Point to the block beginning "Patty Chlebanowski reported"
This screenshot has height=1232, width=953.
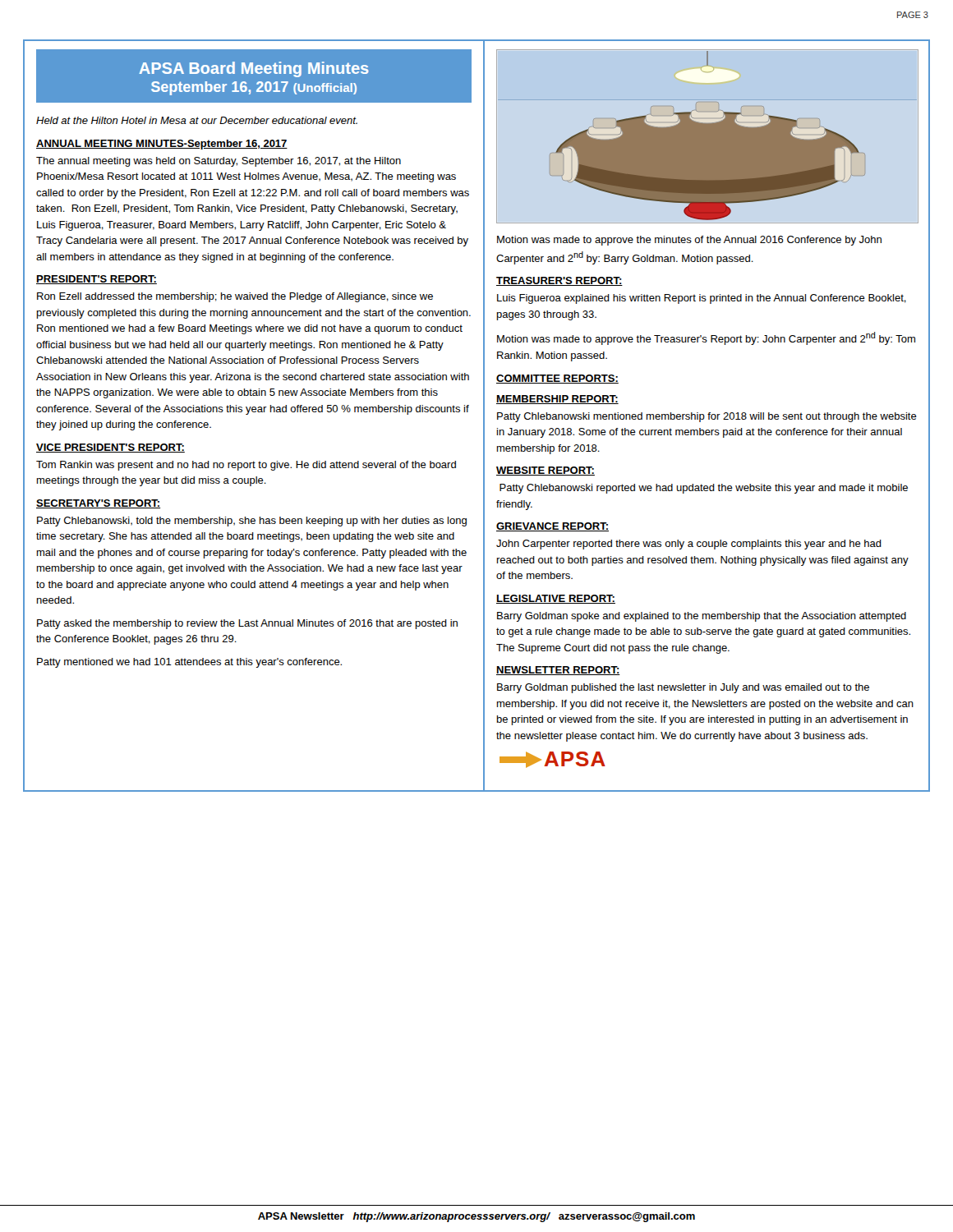(702, 496)
